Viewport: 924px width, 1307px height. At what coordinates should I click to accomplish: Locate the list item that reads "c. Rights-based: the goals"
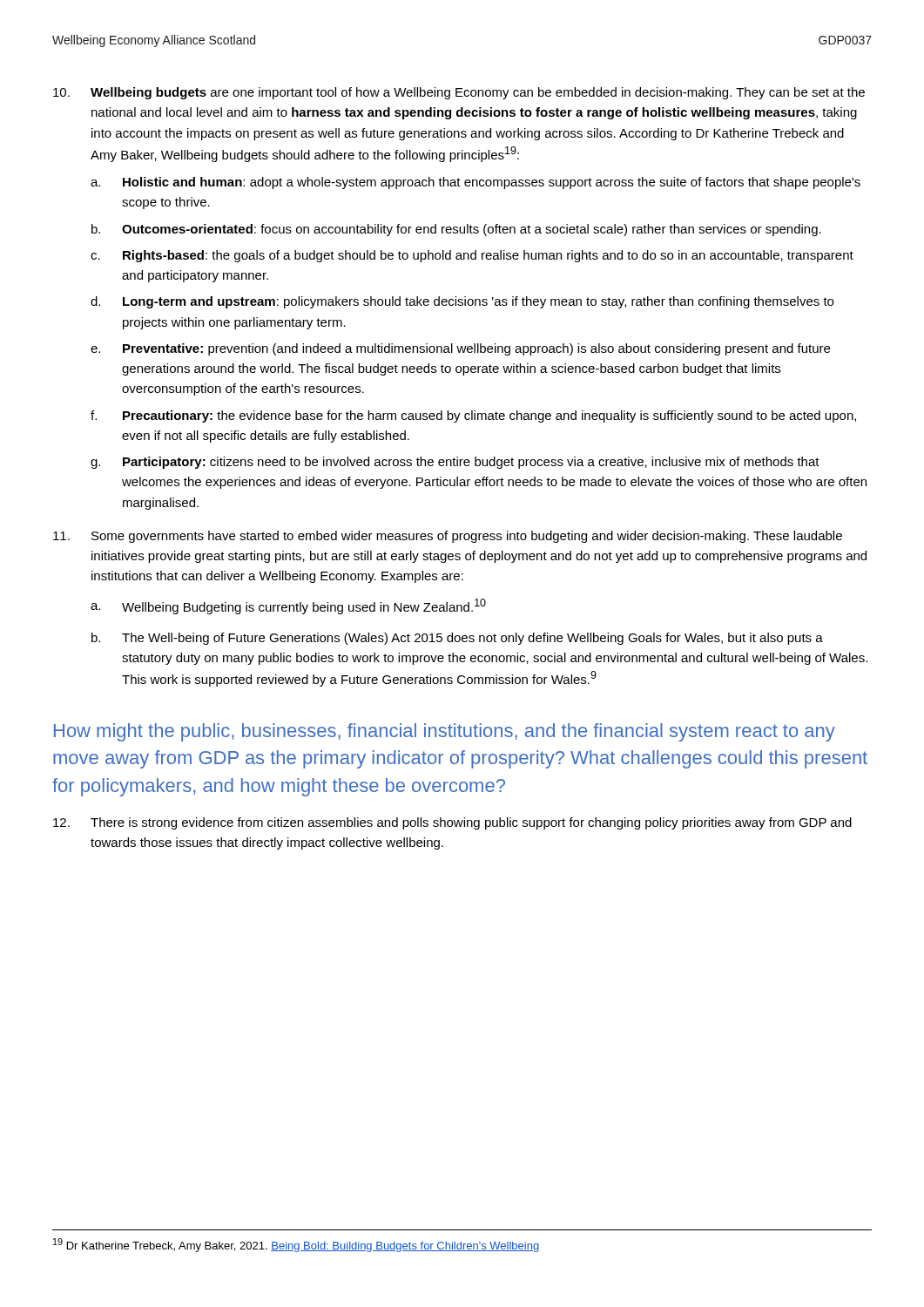[481, 265]
